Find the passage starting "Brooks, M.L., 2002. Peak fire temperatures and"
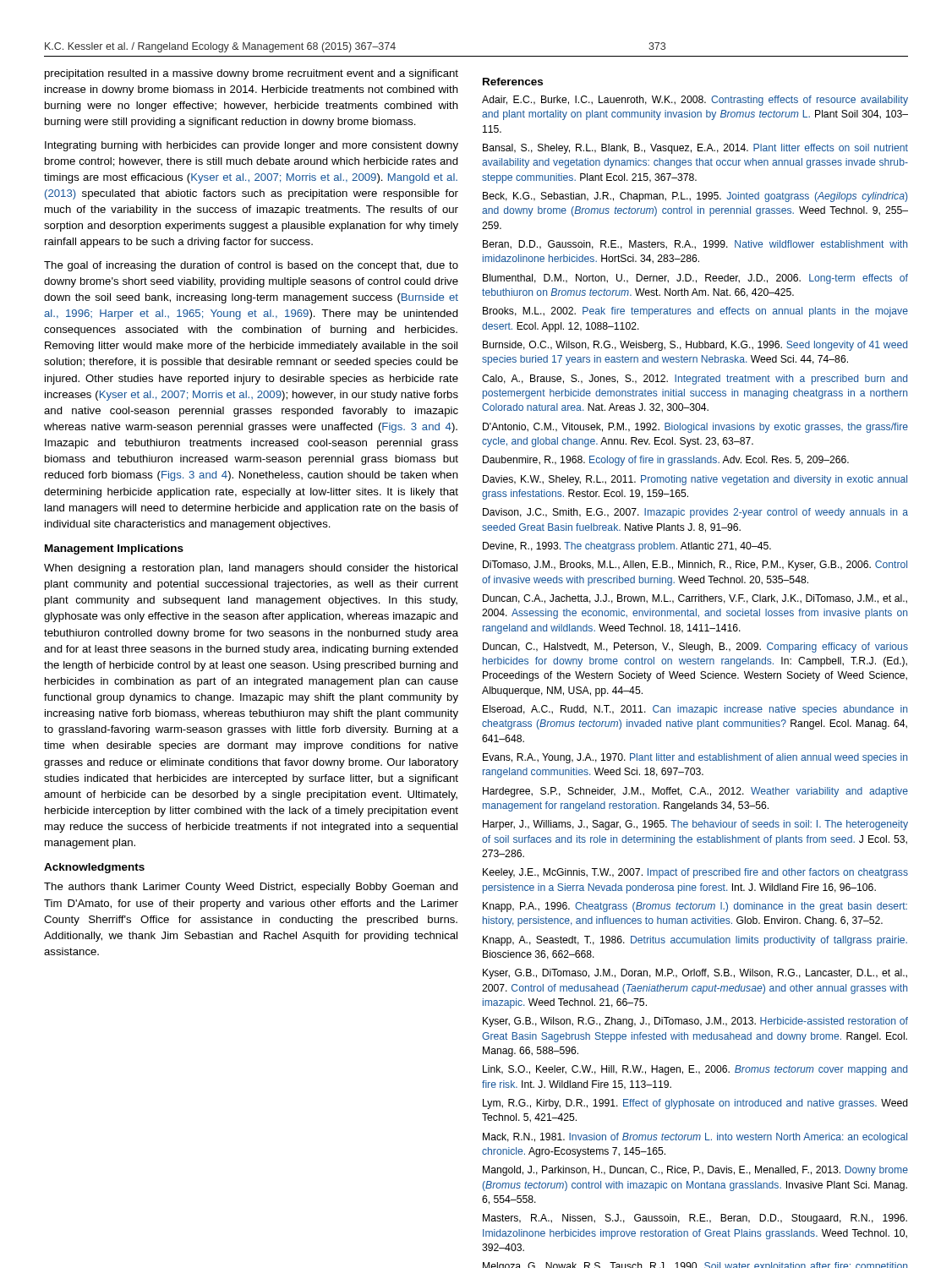This screenshot has width=952, height=1268. click(695, 319)
